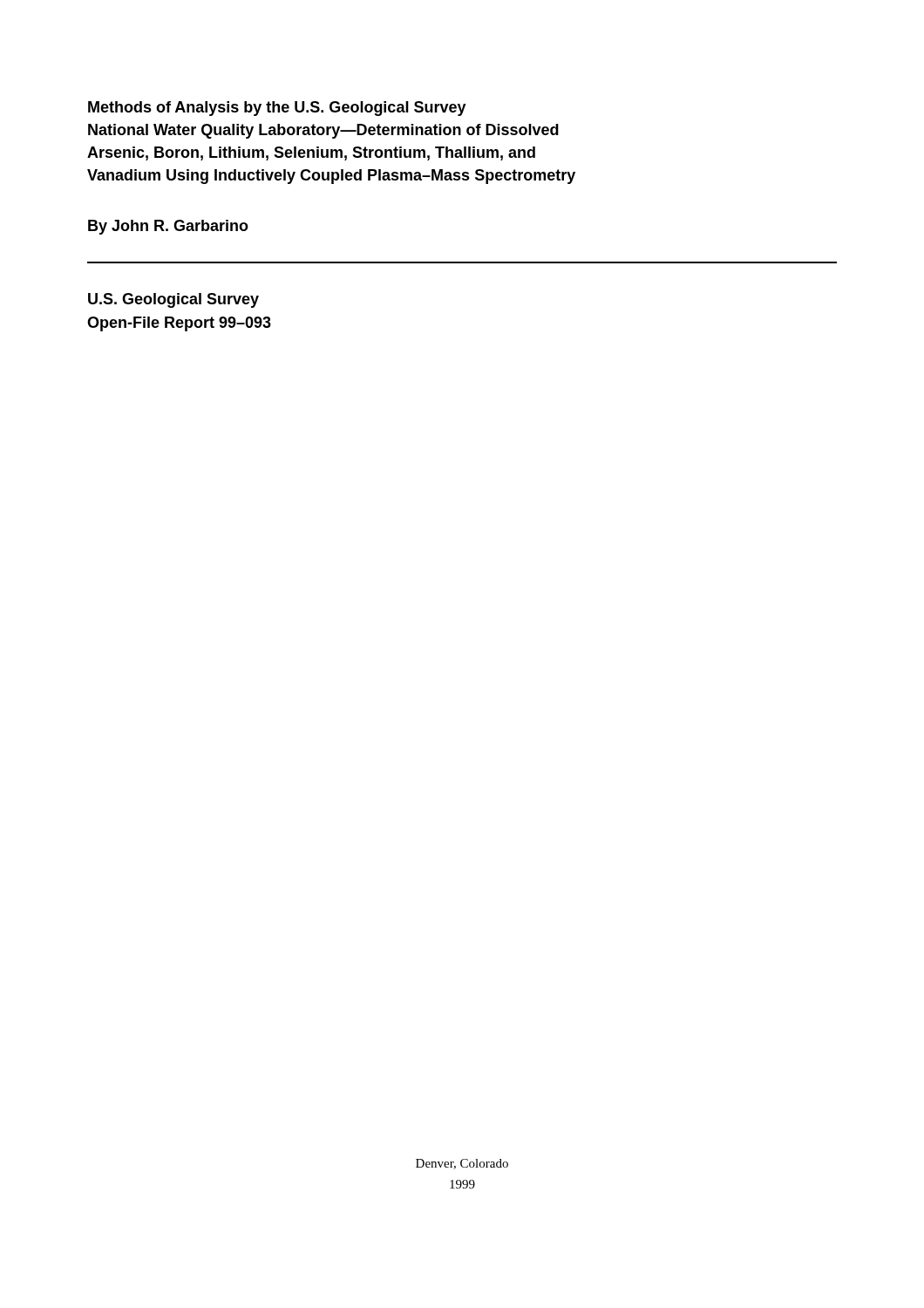
Task: Click the title
Action: (331, 141)
